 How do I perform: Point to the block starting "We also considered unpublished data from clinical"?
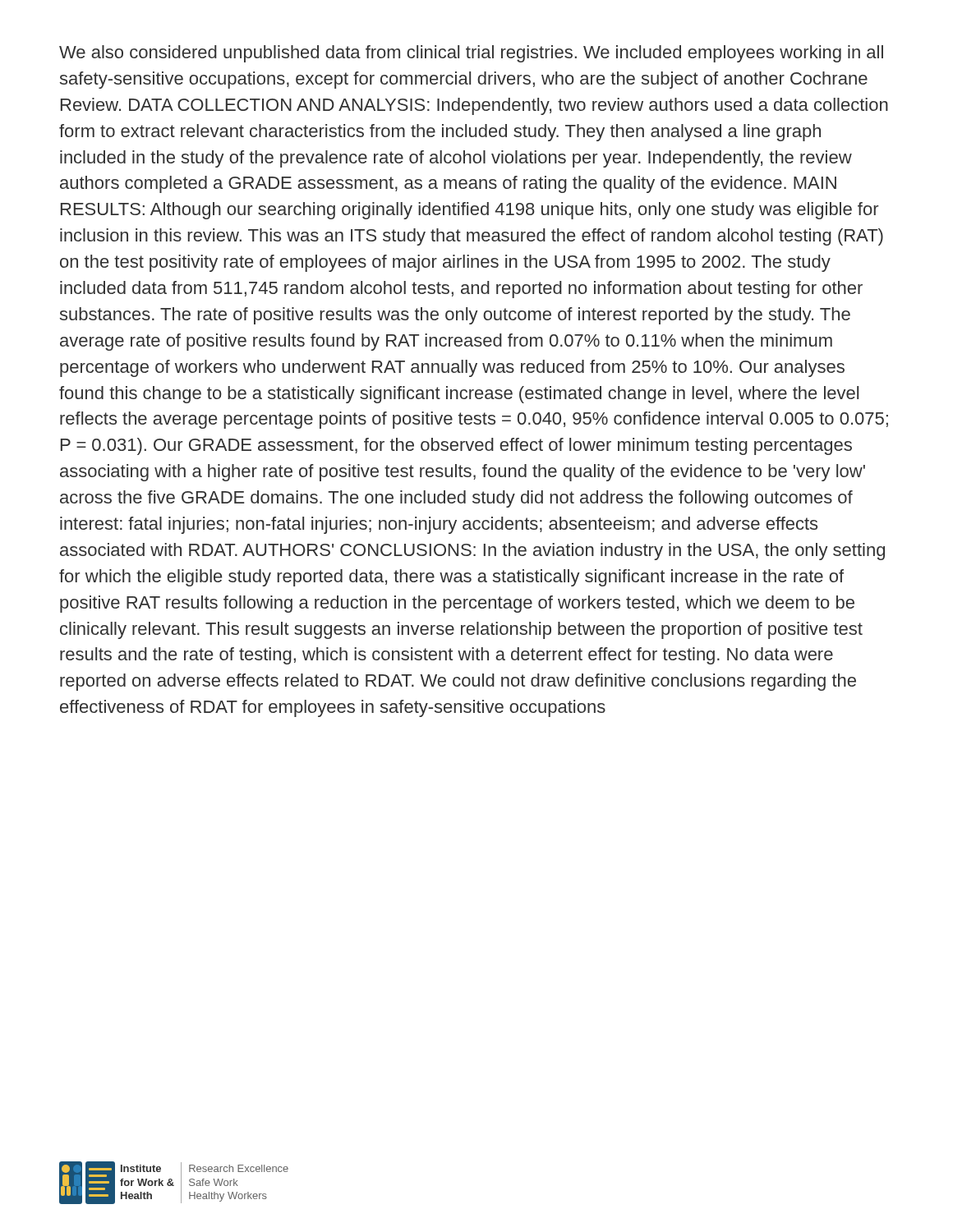[474, 380]
